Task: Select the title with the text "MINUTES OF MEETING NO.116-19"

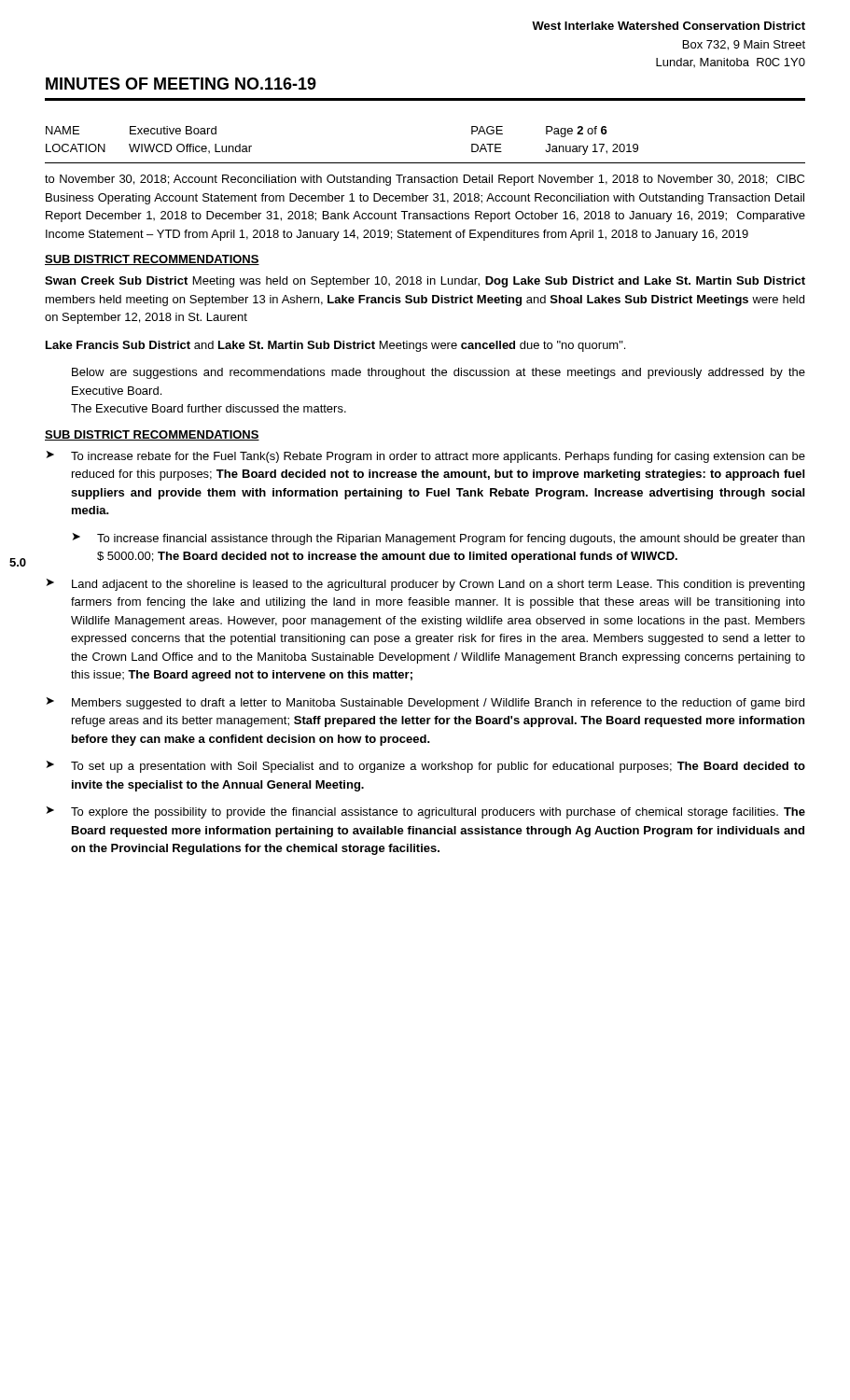Action: pyautogui.click(x=425, y=88)
